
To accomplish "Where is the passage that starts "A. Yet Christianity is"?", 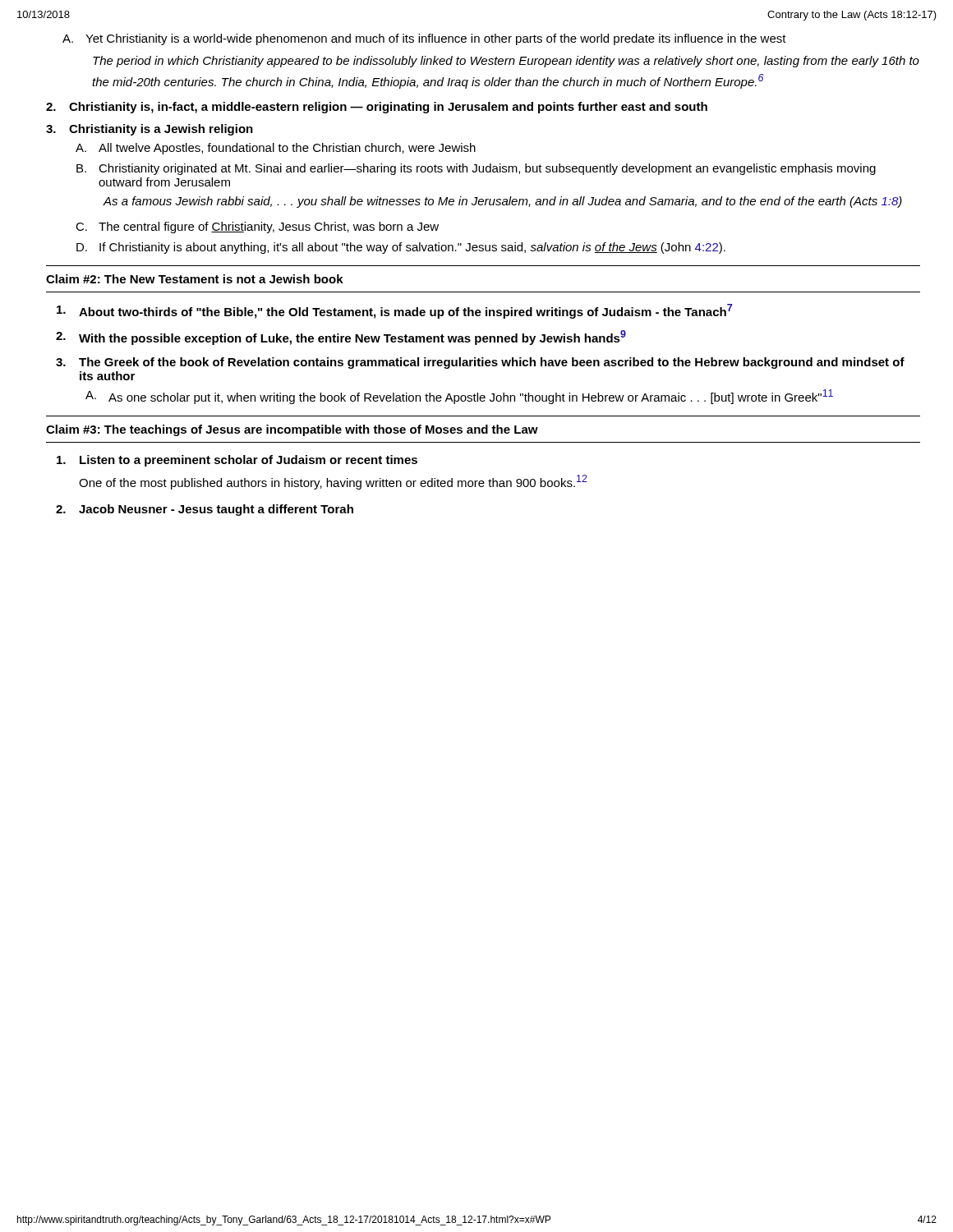I will pos(491,38).
